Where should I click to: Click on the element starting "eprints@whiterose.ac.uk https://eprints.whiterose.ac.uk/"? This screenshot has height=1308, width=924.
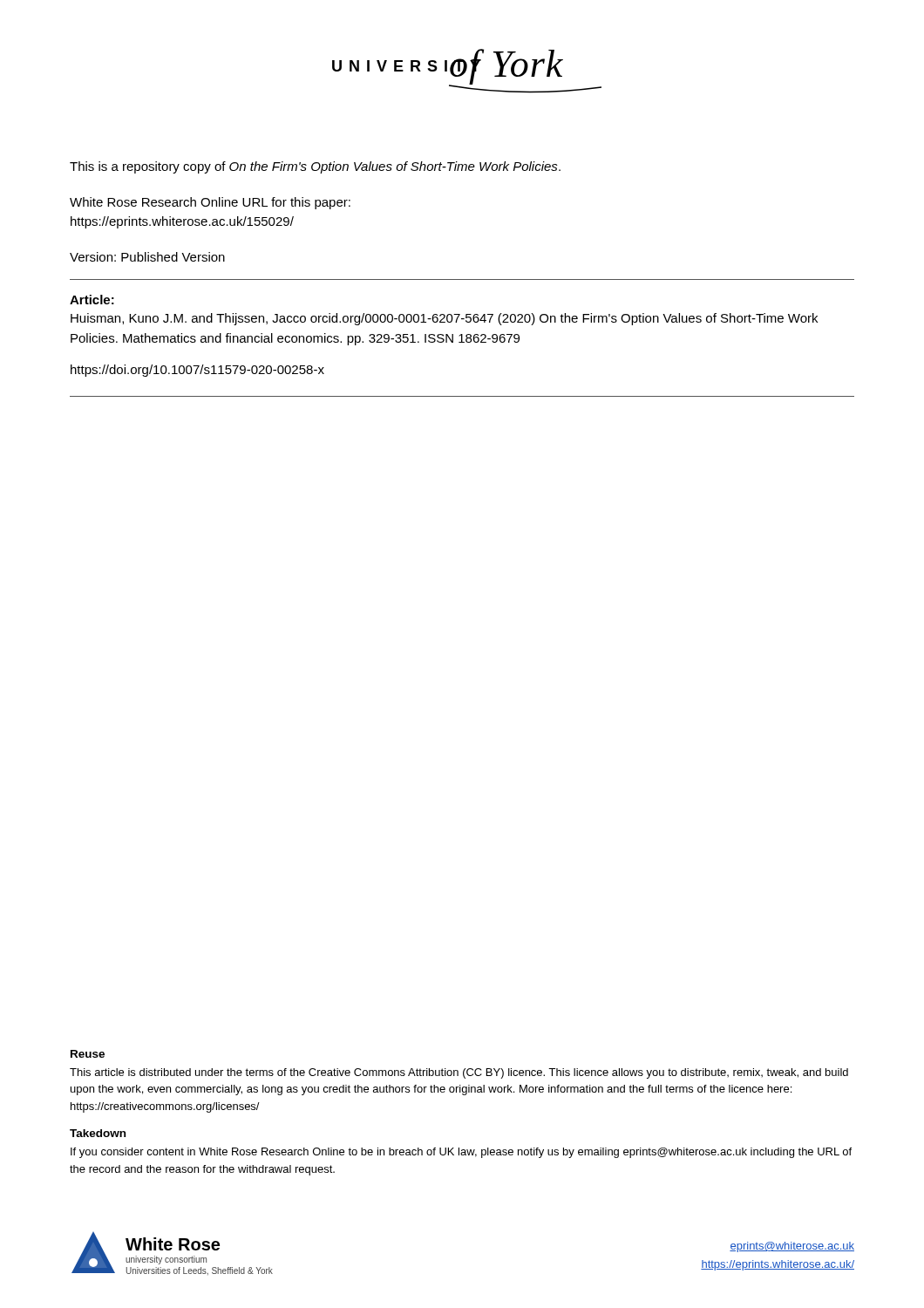778,1256
